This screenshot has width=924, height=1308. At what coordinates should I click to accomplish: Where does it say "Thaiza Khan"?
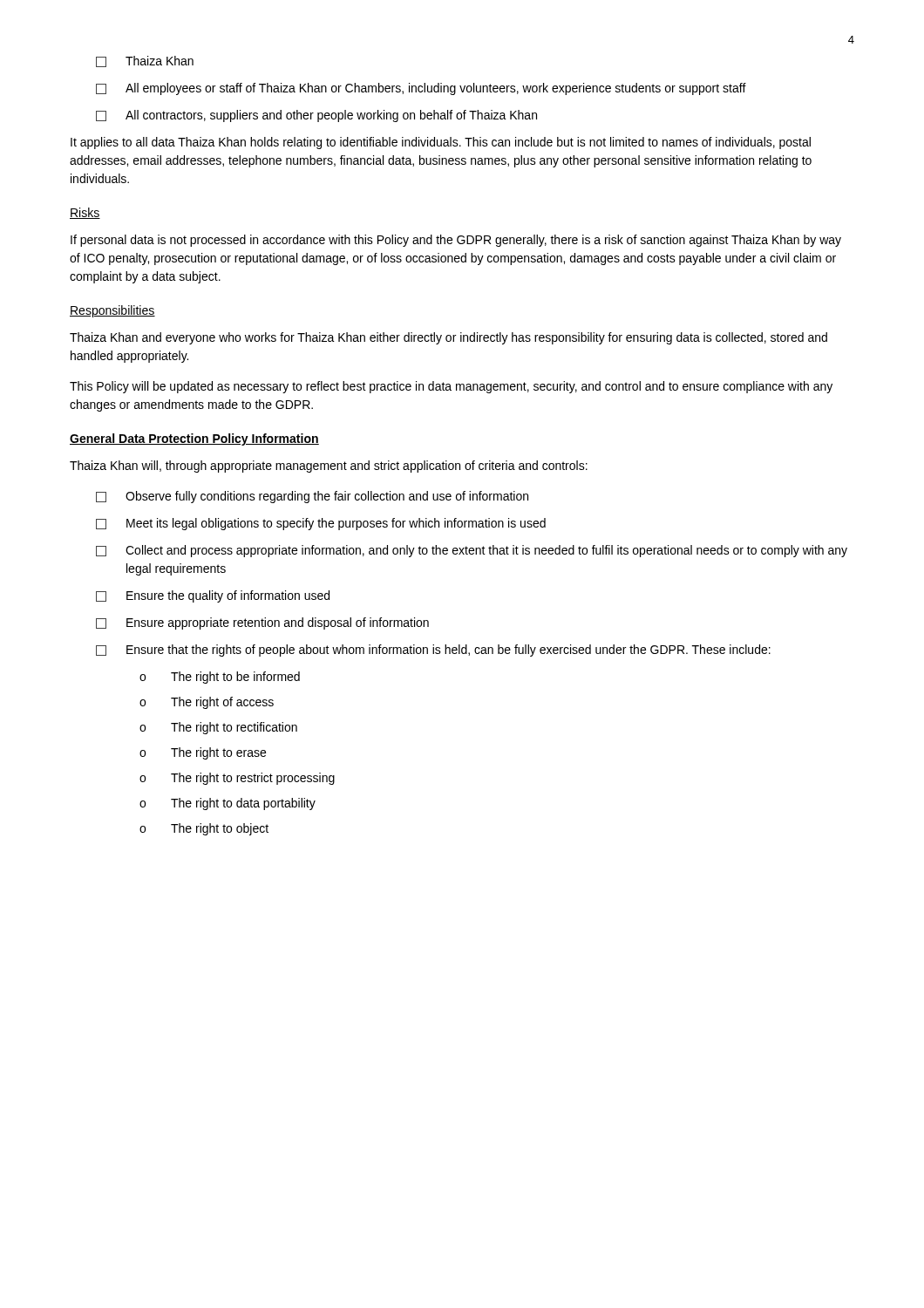(145, 61)
